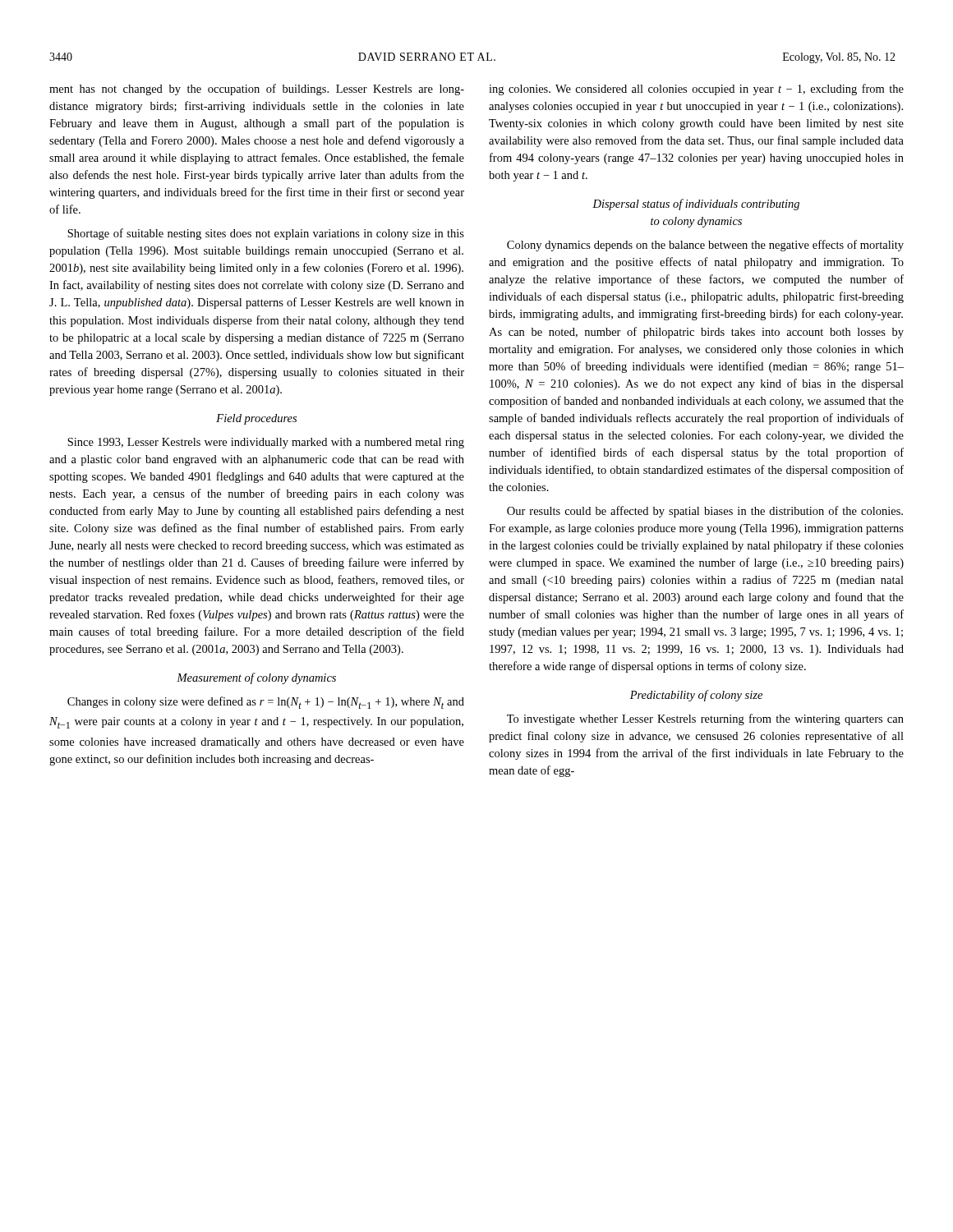Select the text block that reads "ment has not changed"

pyautogui.click(x=257, y=150)
